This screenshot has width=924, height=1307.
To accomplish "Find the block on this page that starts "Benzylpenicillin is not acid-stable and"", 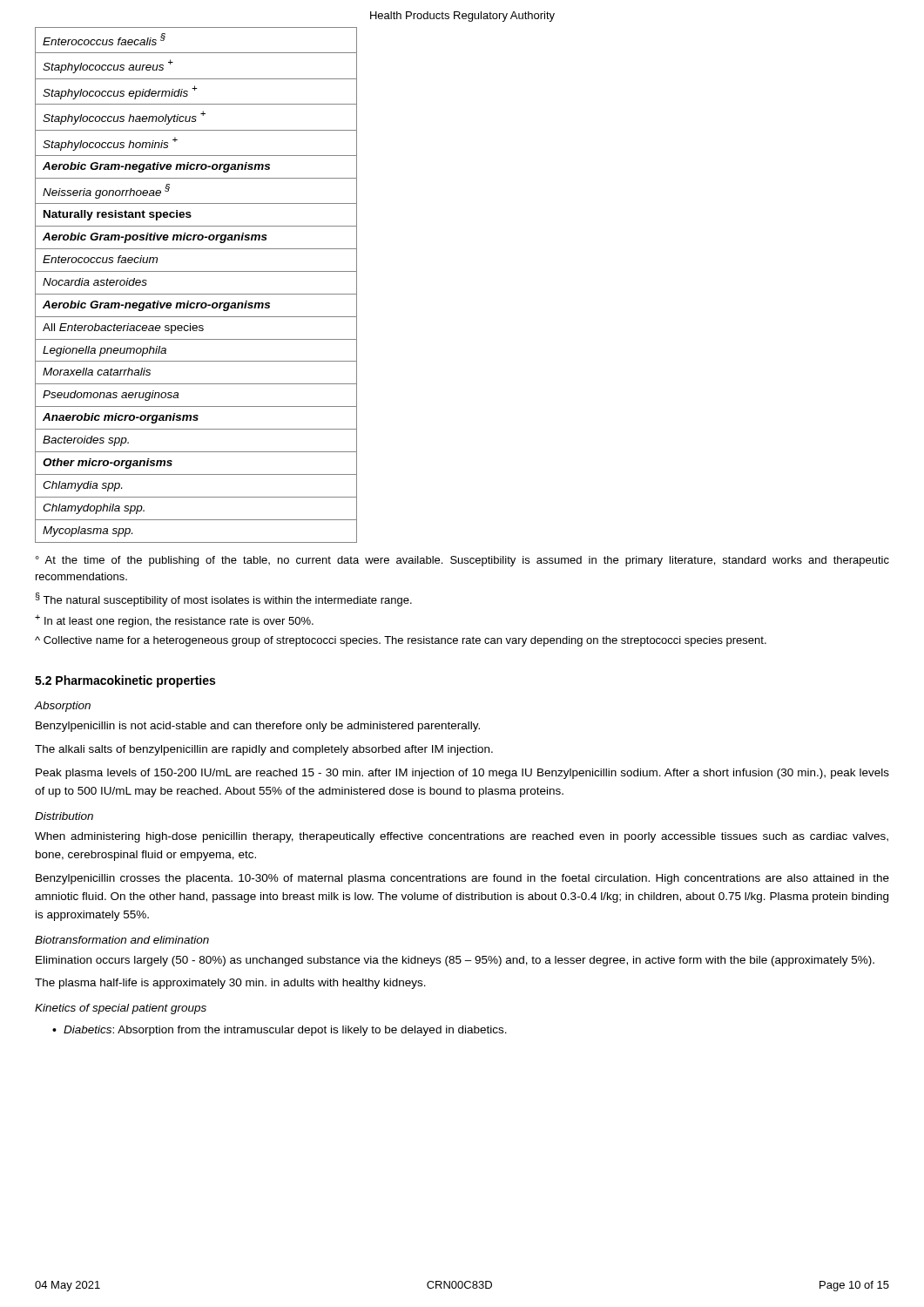I will click(x=258, y=726).
